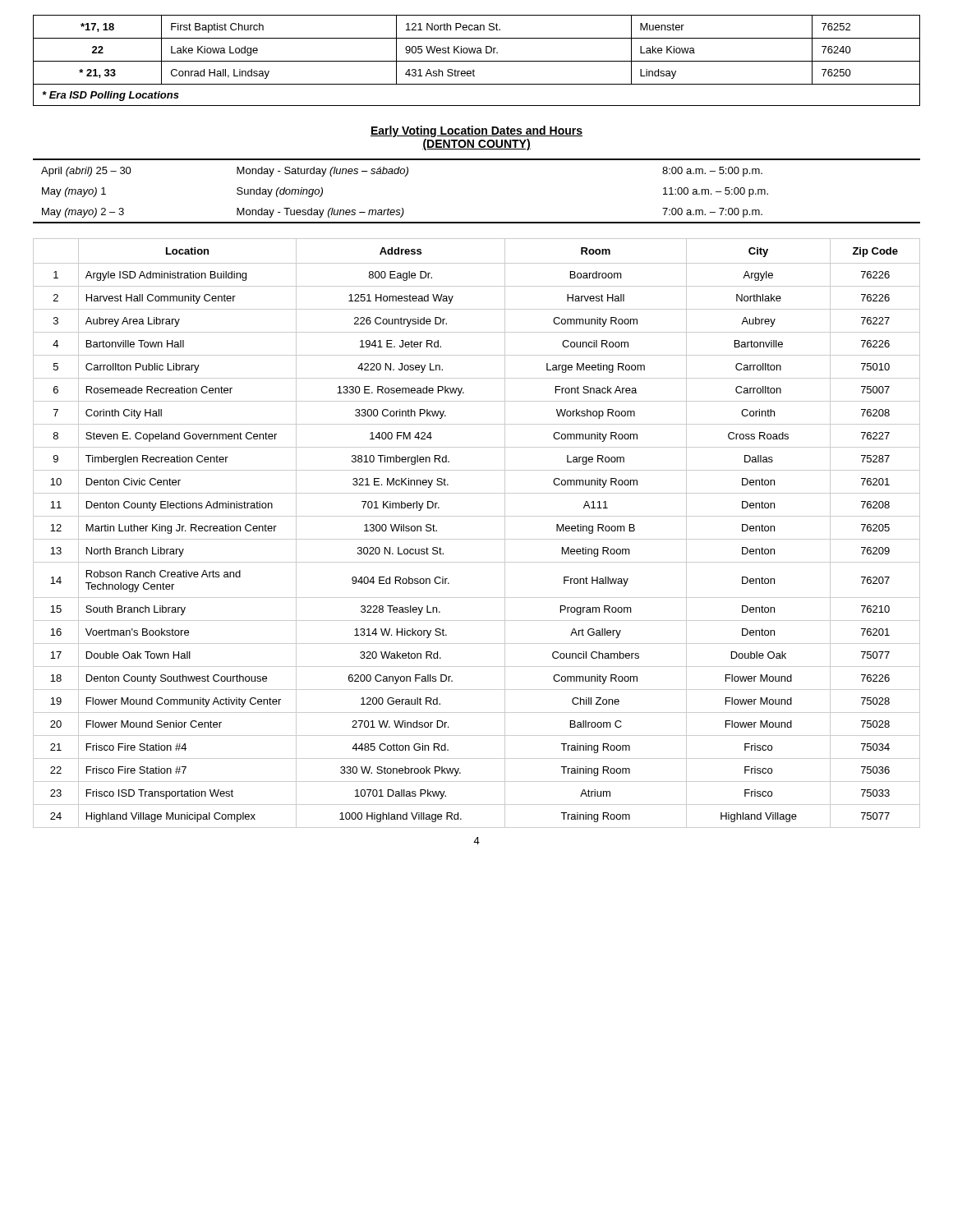Click the title that begins "Early Voting Location Dates and Hours"
953x1232 pixels.
pyautogui.click(x=476, y=137)
